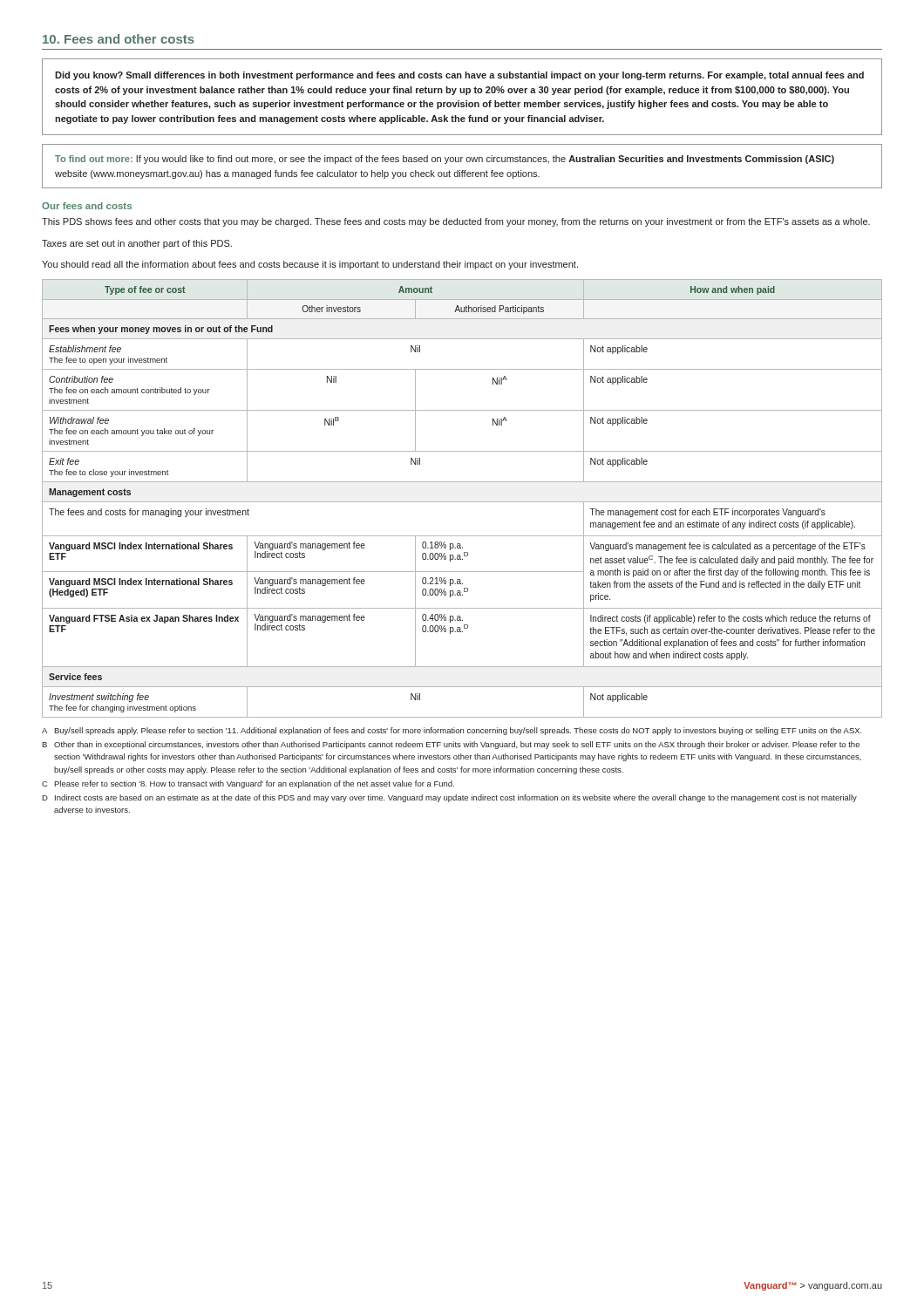Navigate to the text starting "BOther than in exceptional circumstances, investors other than"

click(x=462, y=757)
